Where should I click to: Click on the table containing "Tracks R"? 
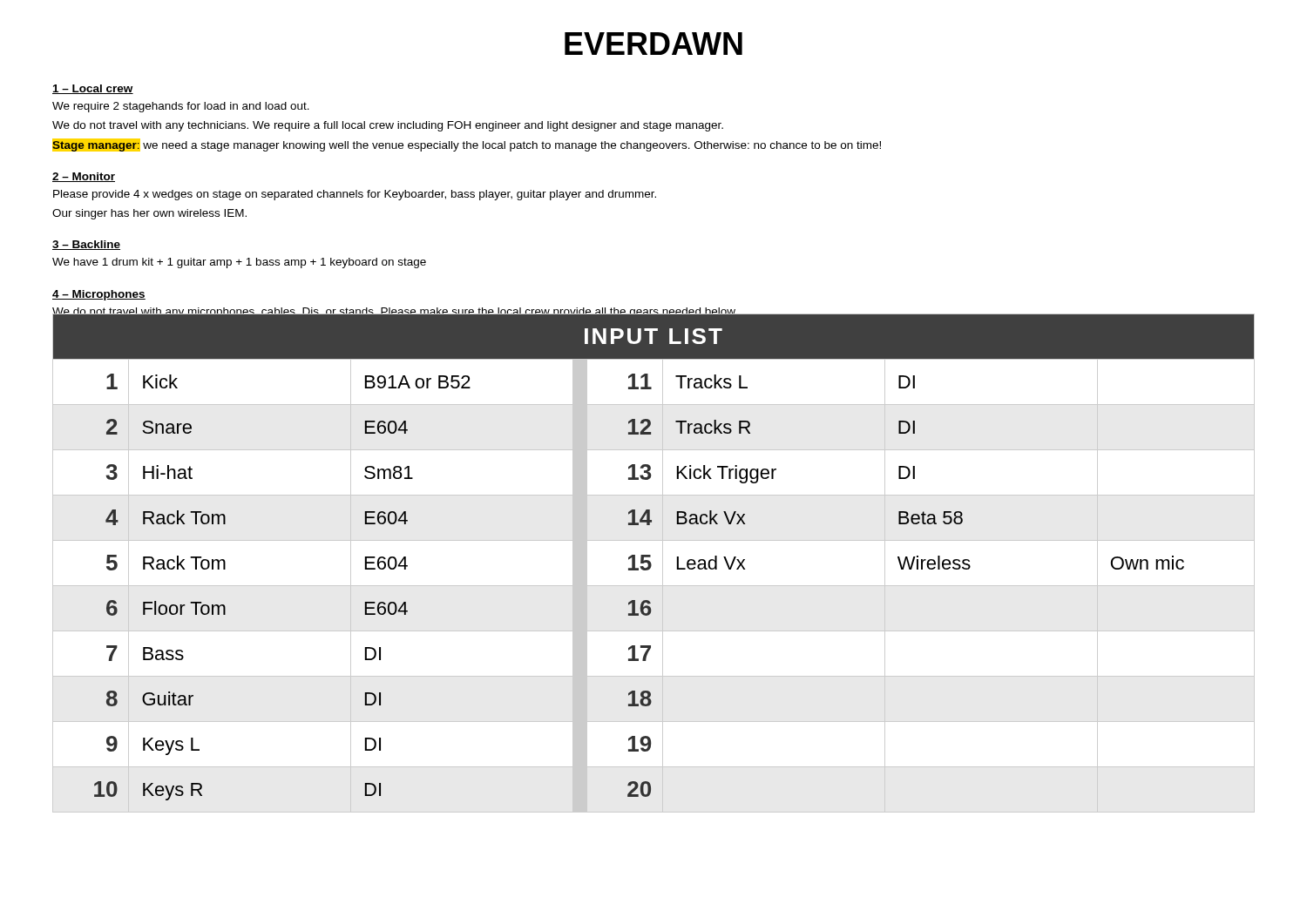[654, 563]
